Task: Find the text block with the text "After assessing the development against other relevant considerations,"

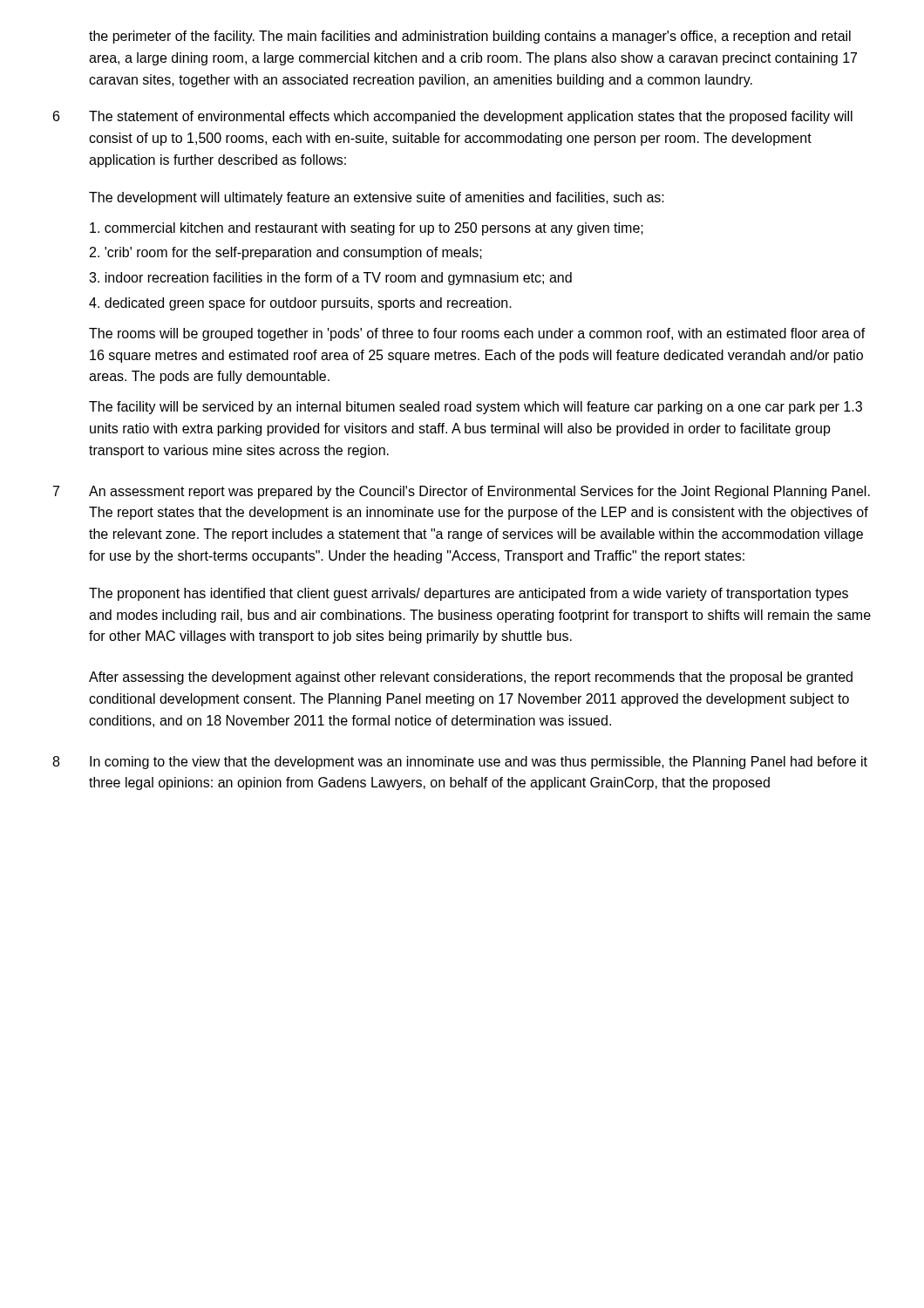Action: pos(471,699)
